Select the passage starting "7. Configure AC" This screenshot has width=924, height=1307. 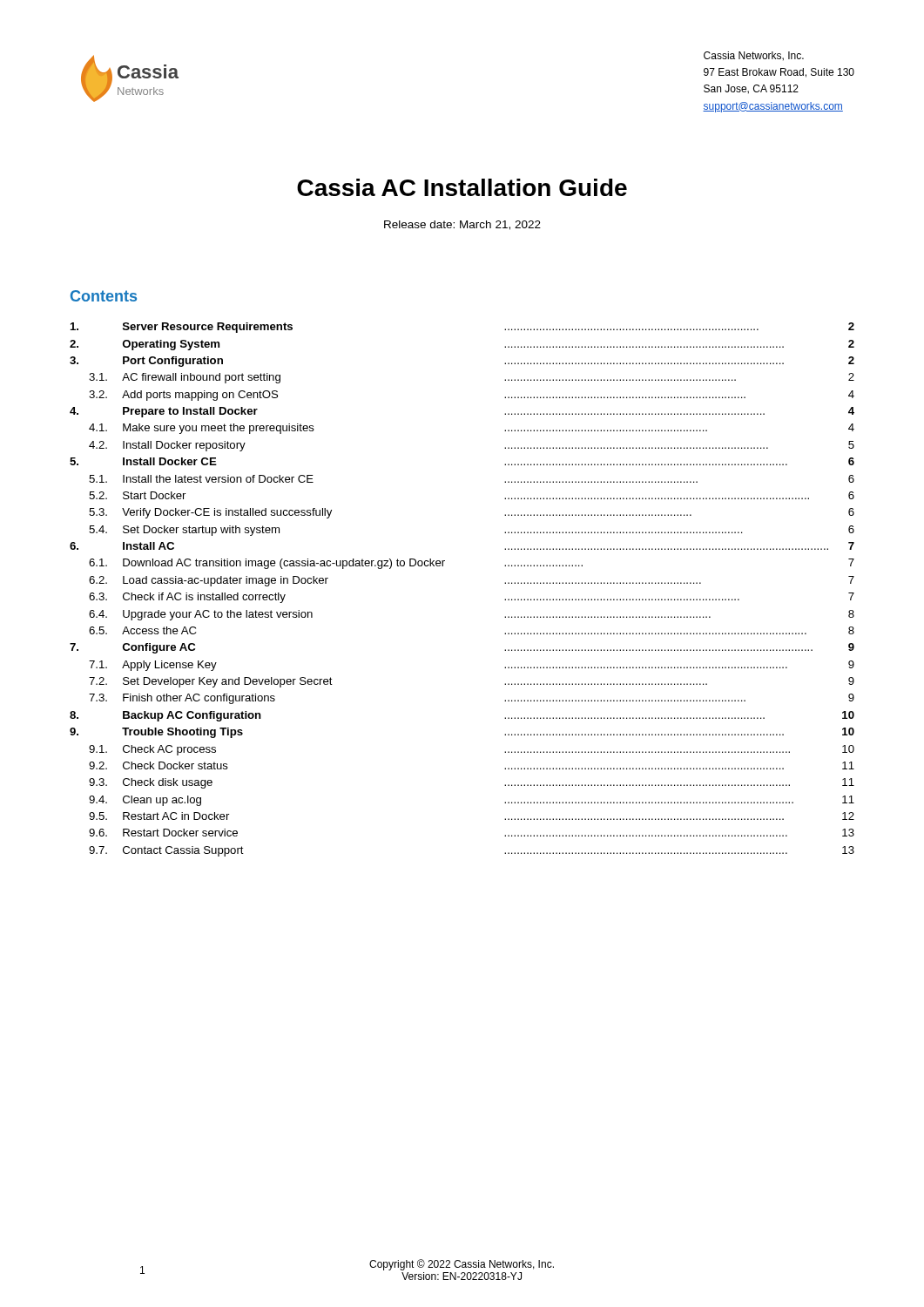(x=73, y=648)
